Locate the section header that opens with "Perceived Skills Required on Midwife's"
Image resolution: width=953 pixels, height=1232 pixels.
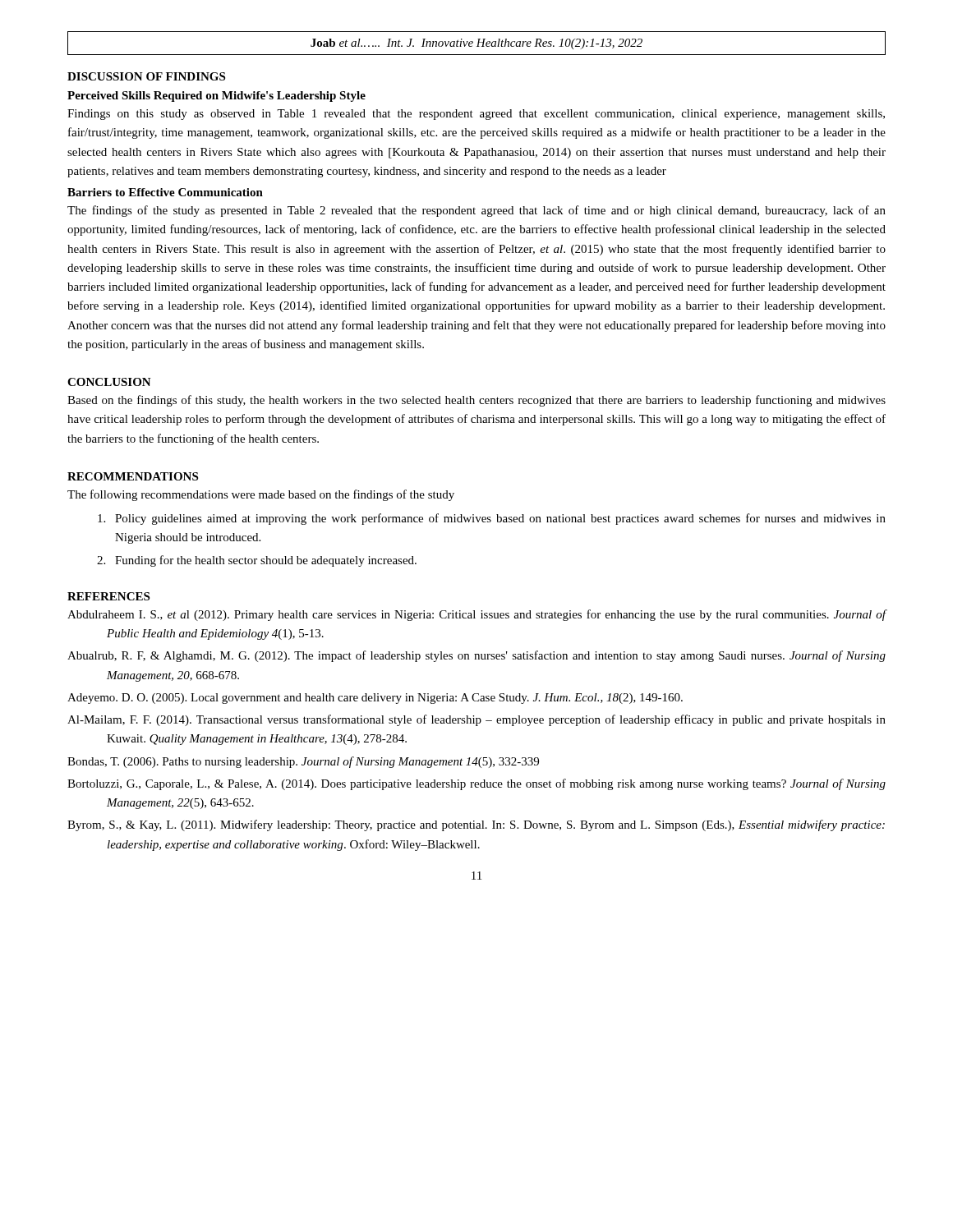pos(216,95)
